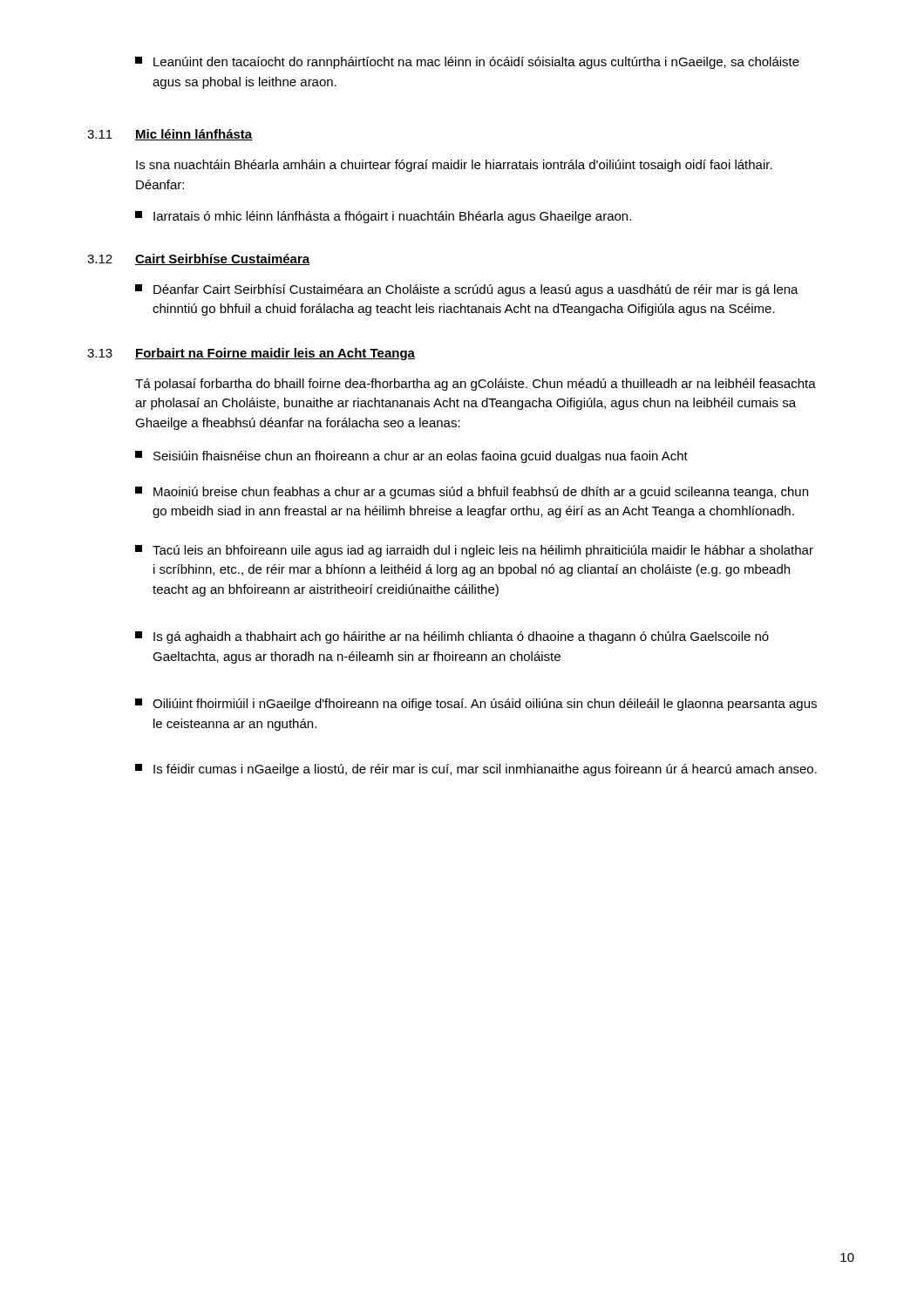Find the section header that says "3.11 Mic léinn lánfhásta"
The width and height of the screenshot is (924, 1308).
click(170, 134)
